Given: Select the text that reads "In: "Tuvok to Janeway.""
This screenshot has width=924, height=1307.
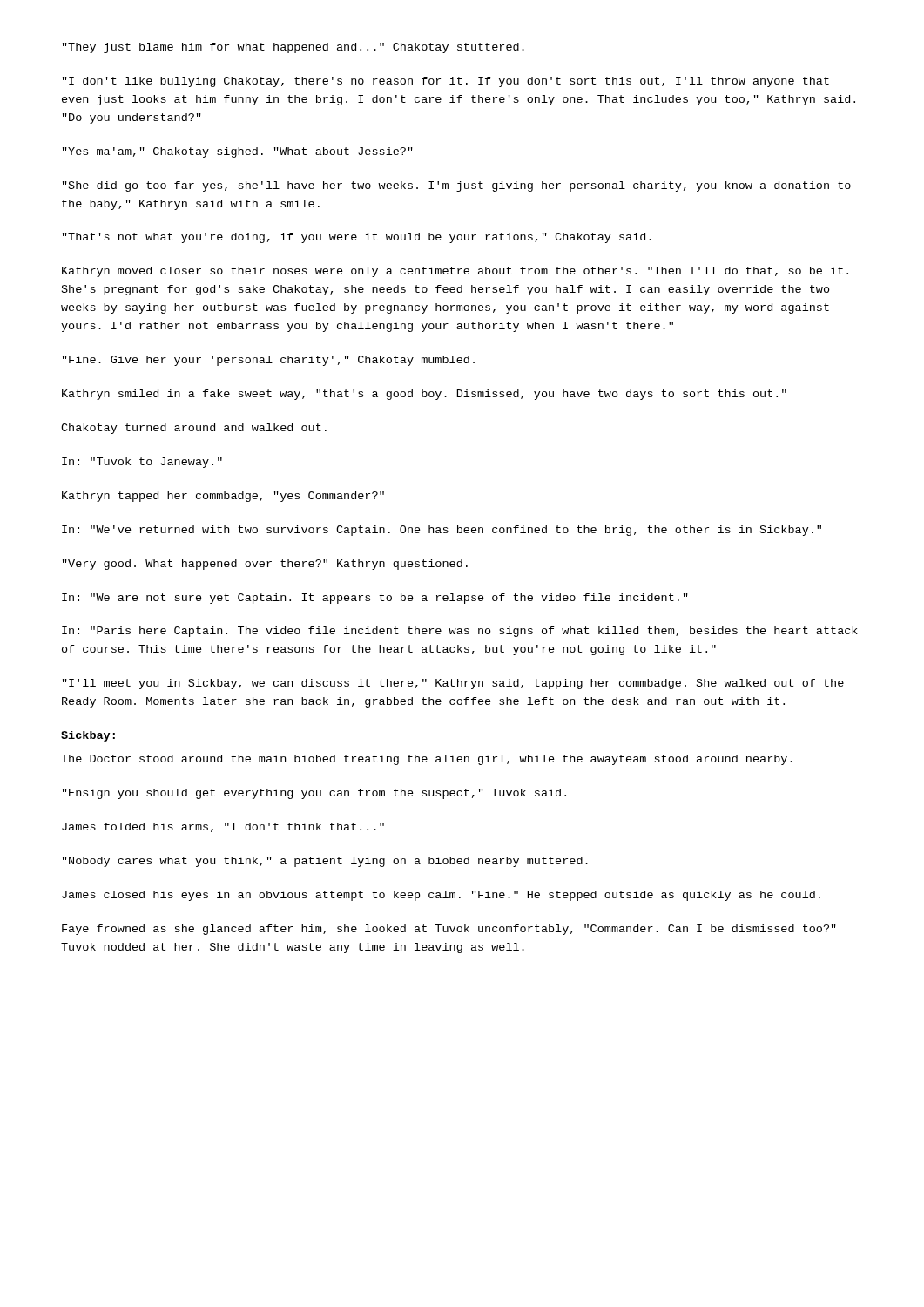Looking at the screenshot, I should [142, 462].
